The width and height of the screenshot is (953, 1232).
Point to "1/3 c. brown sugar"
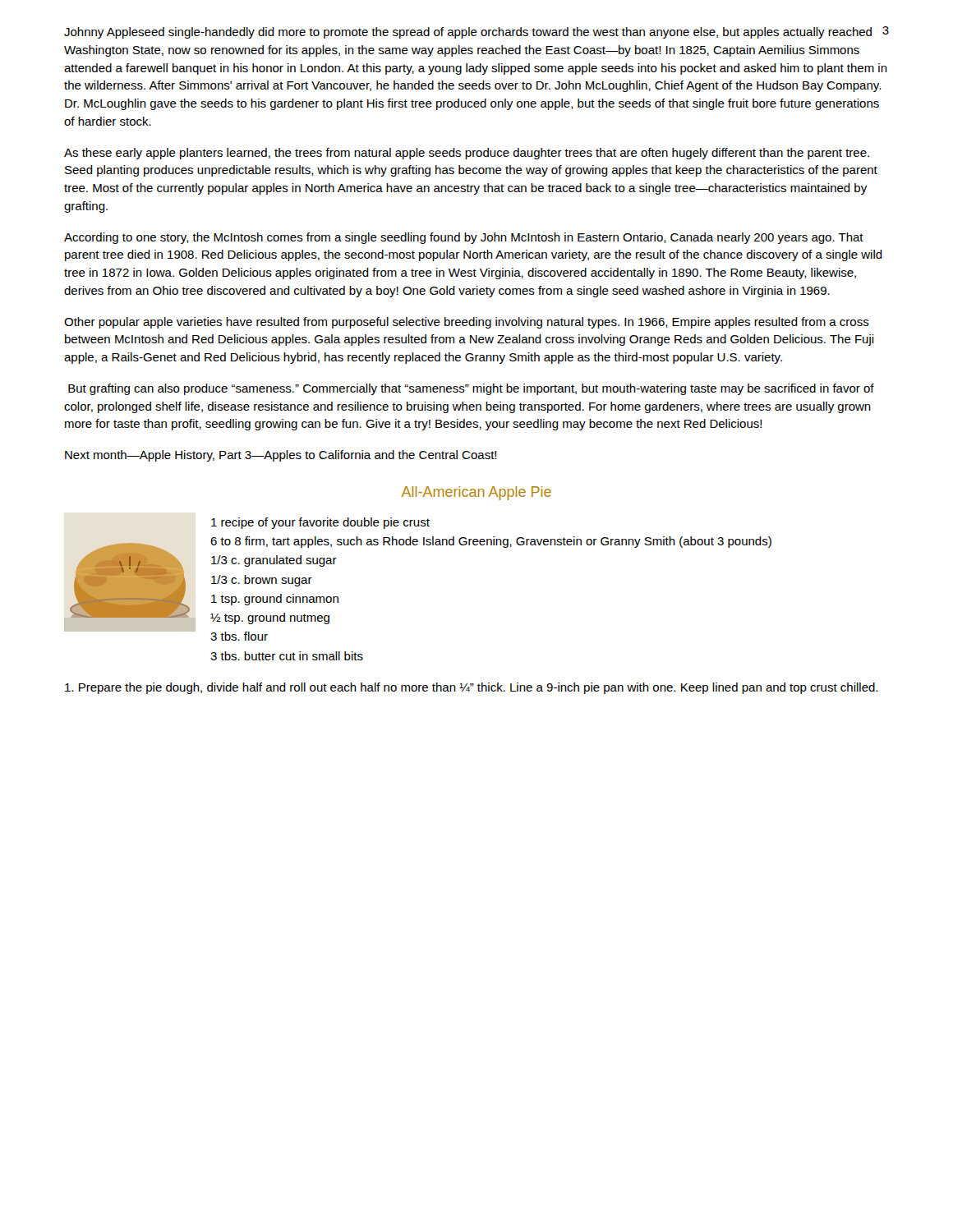(261, 579)
